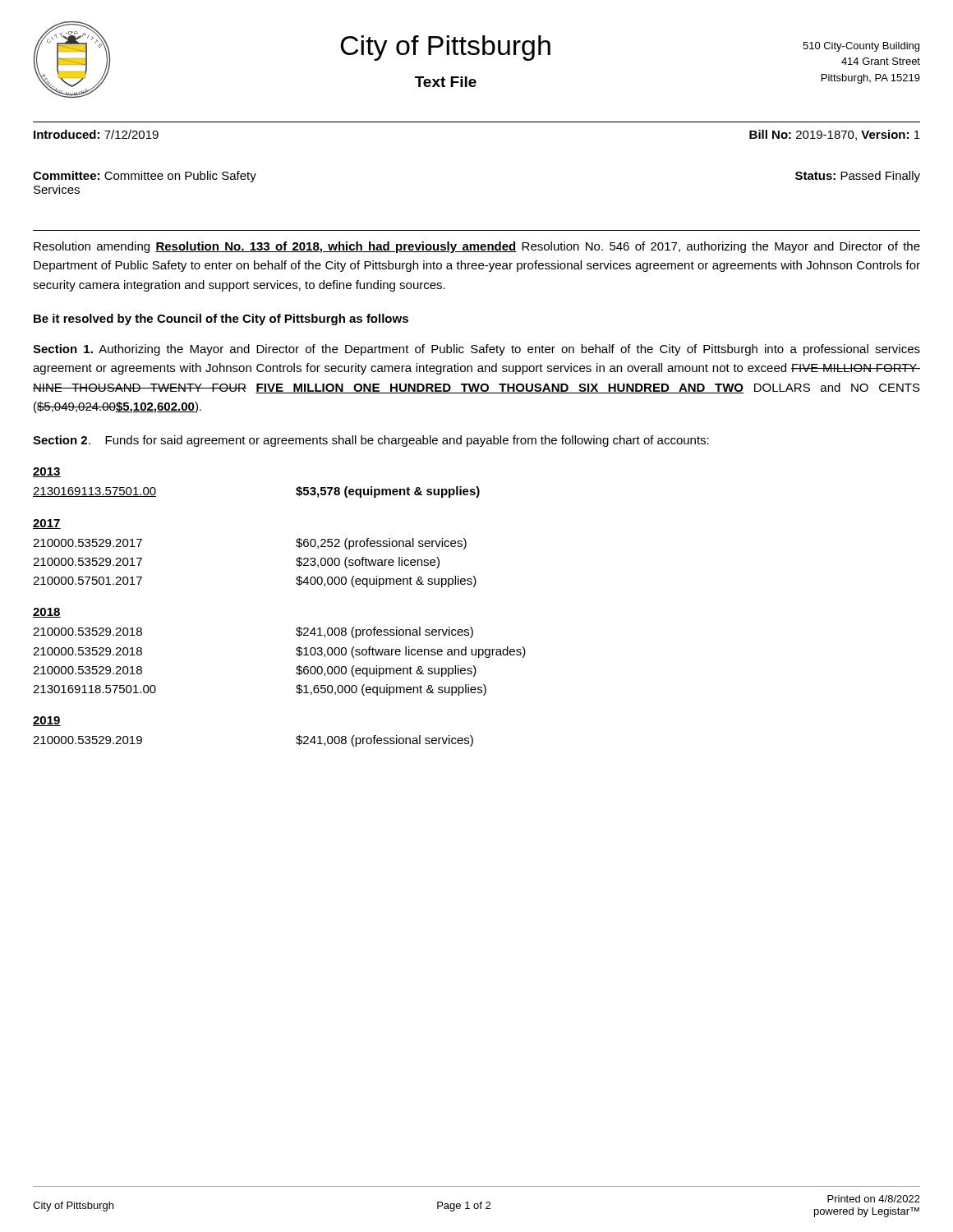This screenshot has height=1232, width=953.
Task: Select the element starting "Resolution amending Resolution No. 133"
Action: (476, 265)
